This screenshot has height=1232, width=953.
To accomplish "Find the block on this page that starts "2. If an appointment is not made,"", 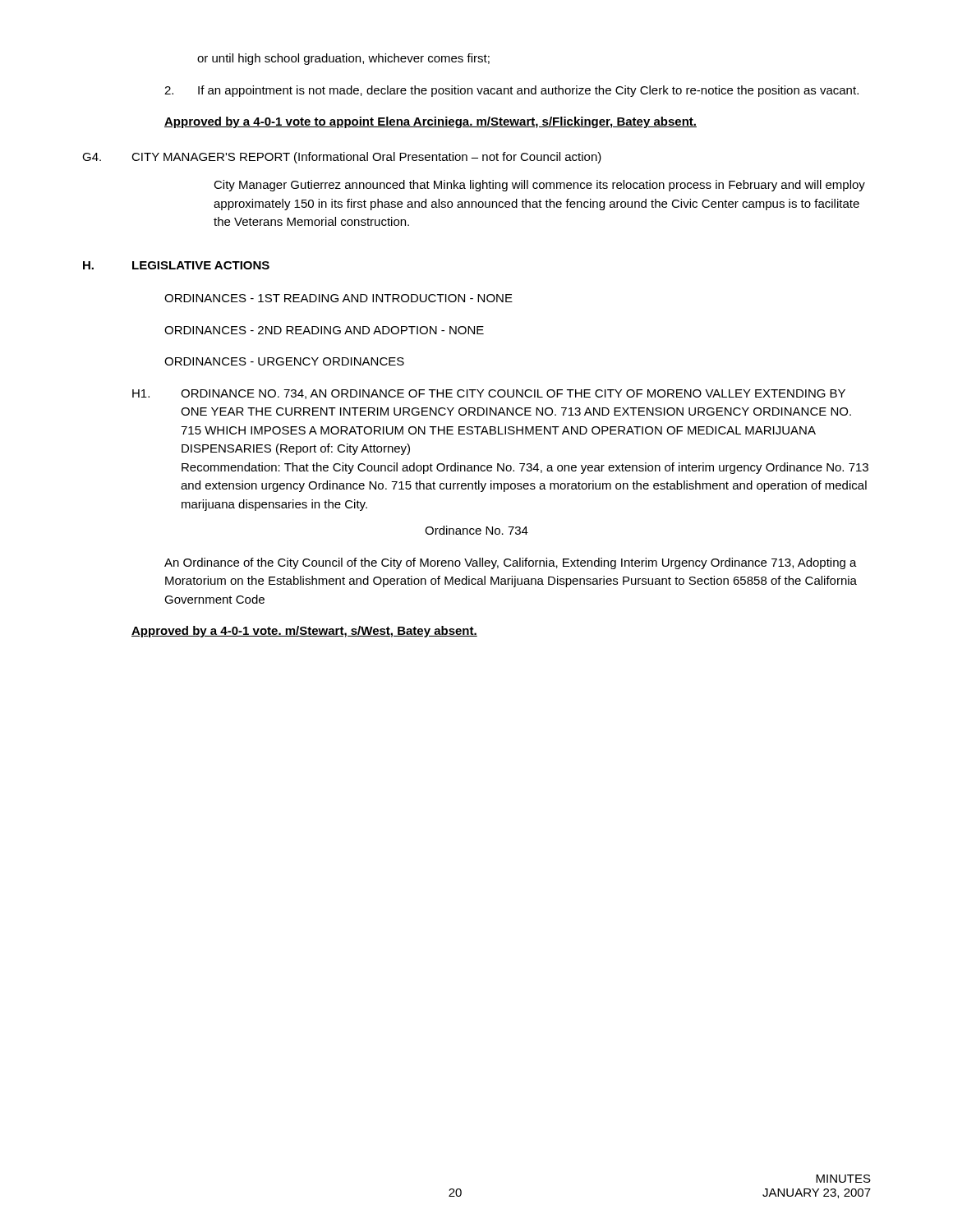I will (518, 90).
